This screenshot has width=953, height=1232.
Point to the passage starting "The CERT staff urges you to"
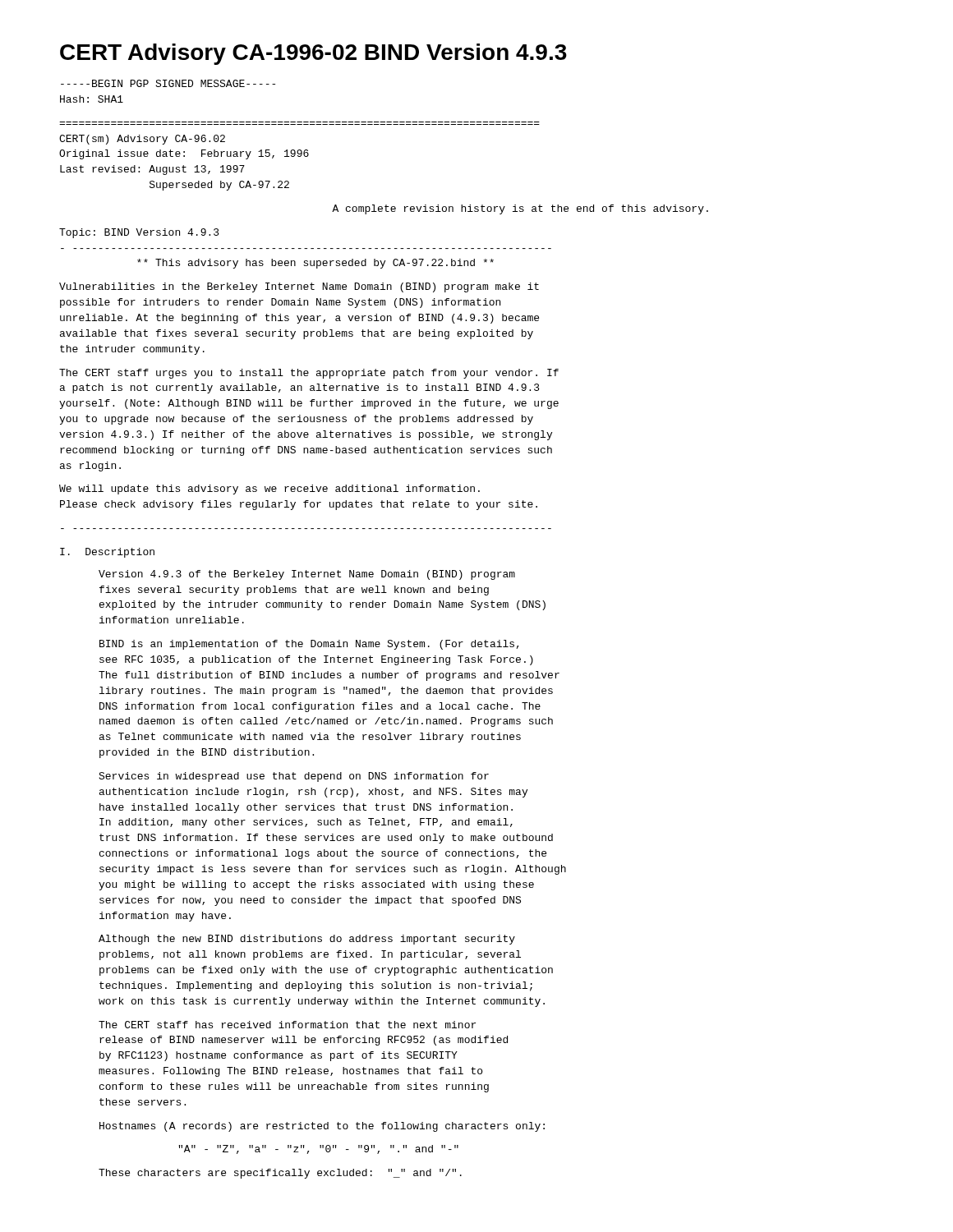[x=309, y=419]
